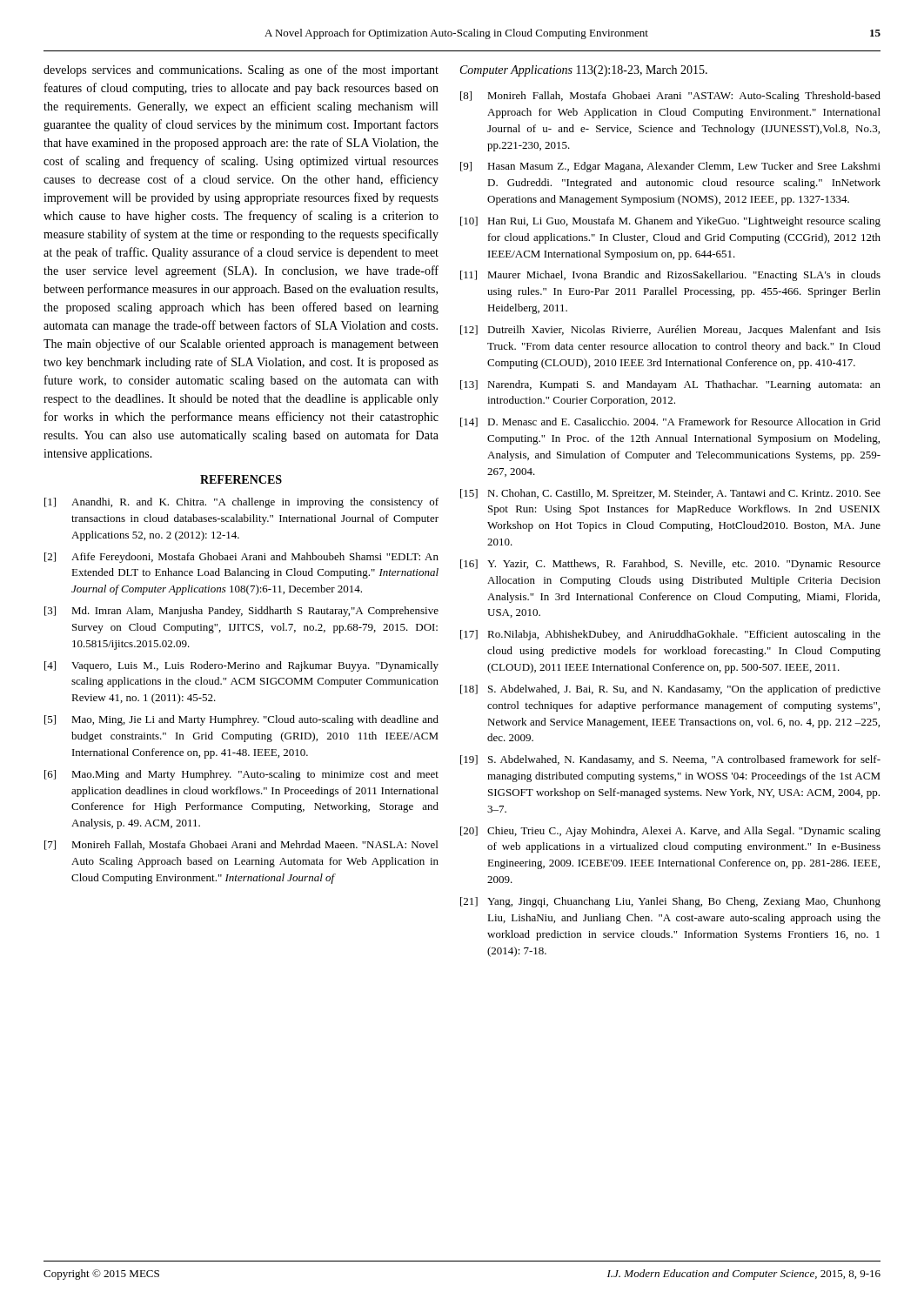Navigate to the text starting "[20] Chieu, Trieu C., Ajay Mohindra,"
This screenshot has height=1305, width=924.
coord(670,855)
